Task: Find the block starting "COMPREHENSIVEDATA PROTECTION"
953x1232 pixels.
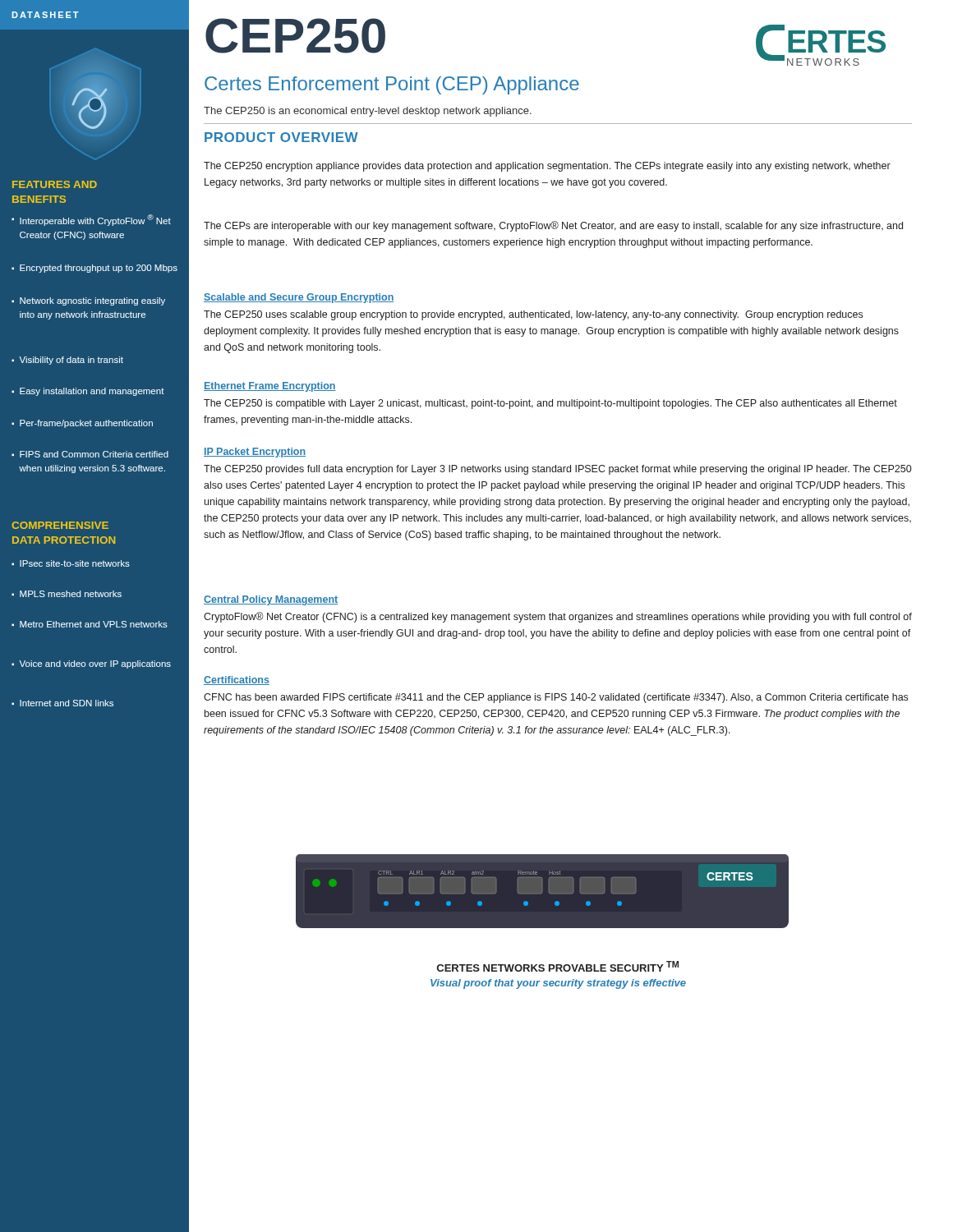Action: (64, 533)
